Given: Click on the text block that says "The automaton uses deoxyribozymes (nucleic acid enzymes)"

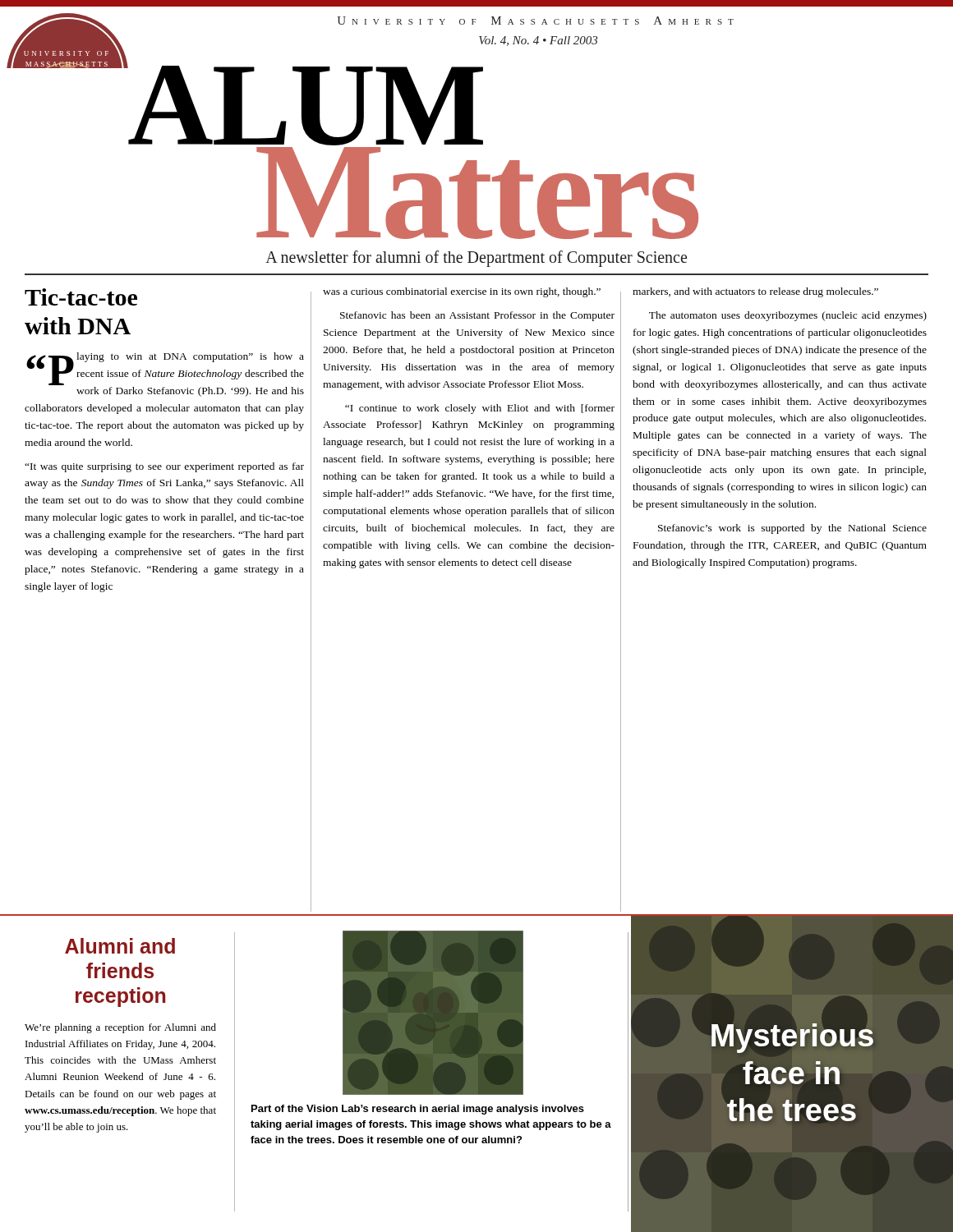Looking at the screenshot, I should pyautogui.click(x=780, y=409).
